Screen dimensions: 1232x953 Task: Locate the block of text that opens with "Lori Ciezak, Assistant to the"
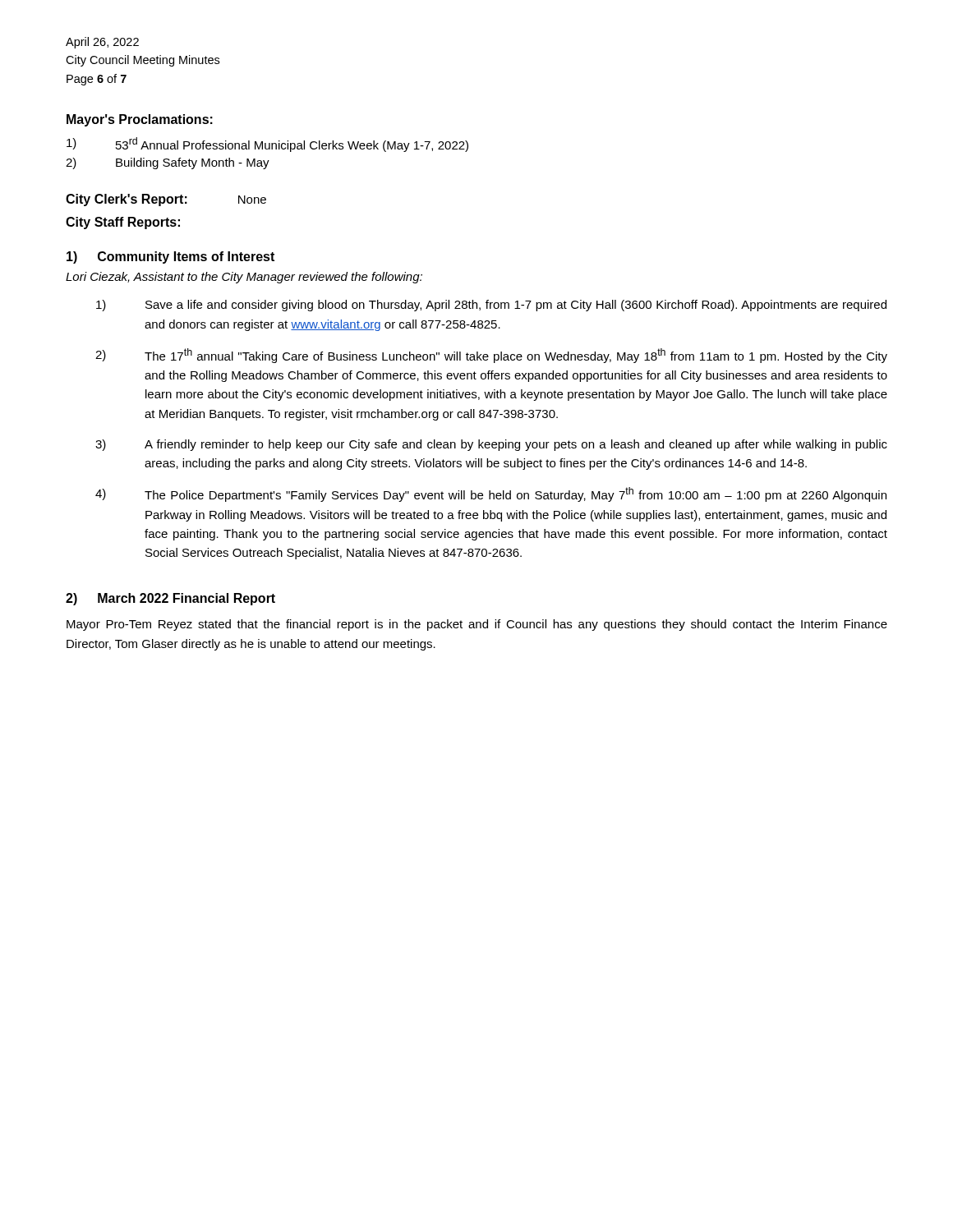(244, 277)
